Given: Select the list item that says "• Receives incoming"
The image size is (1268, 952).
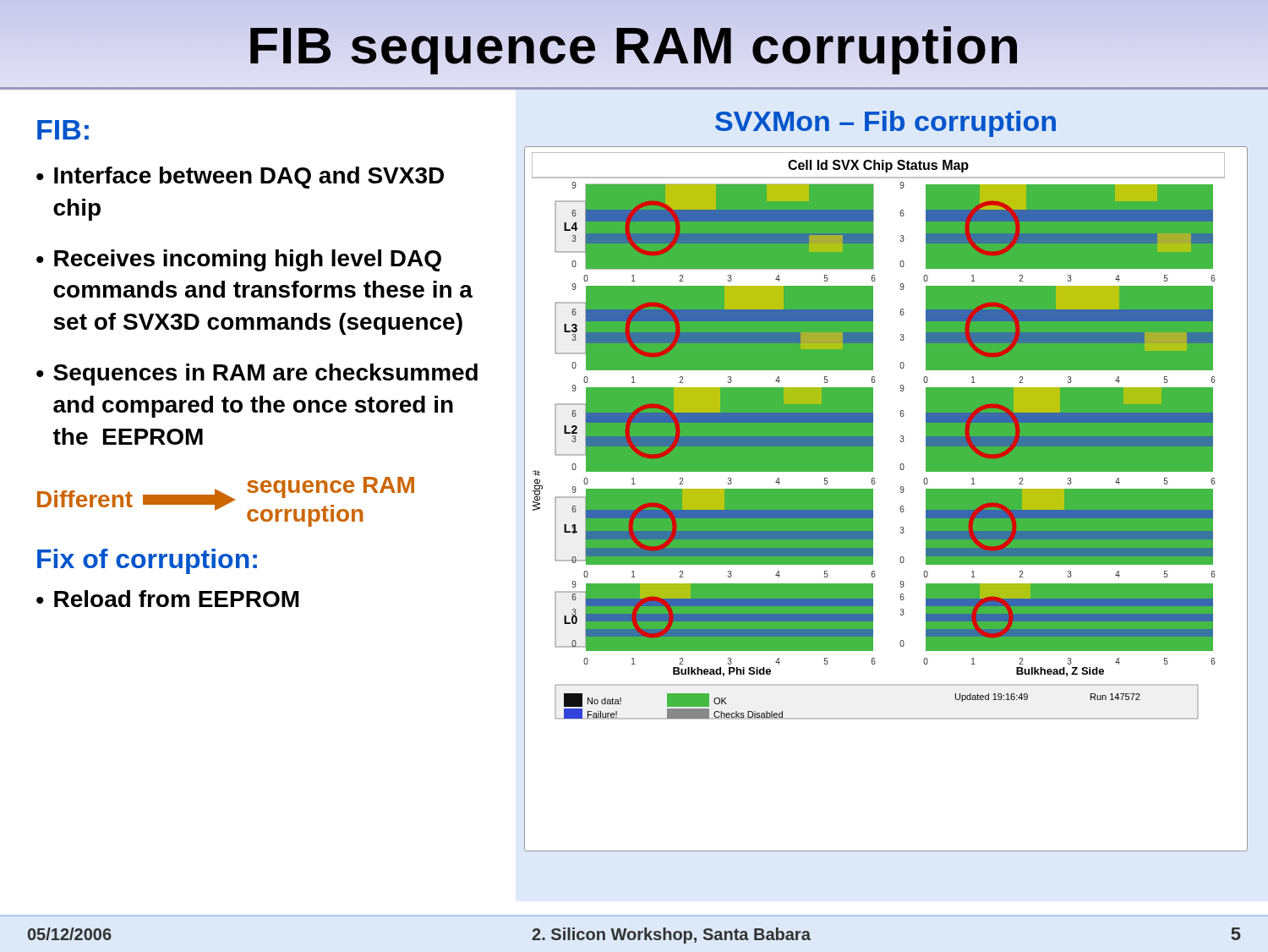Looking at the screenshot, I should tap(262, 290).
